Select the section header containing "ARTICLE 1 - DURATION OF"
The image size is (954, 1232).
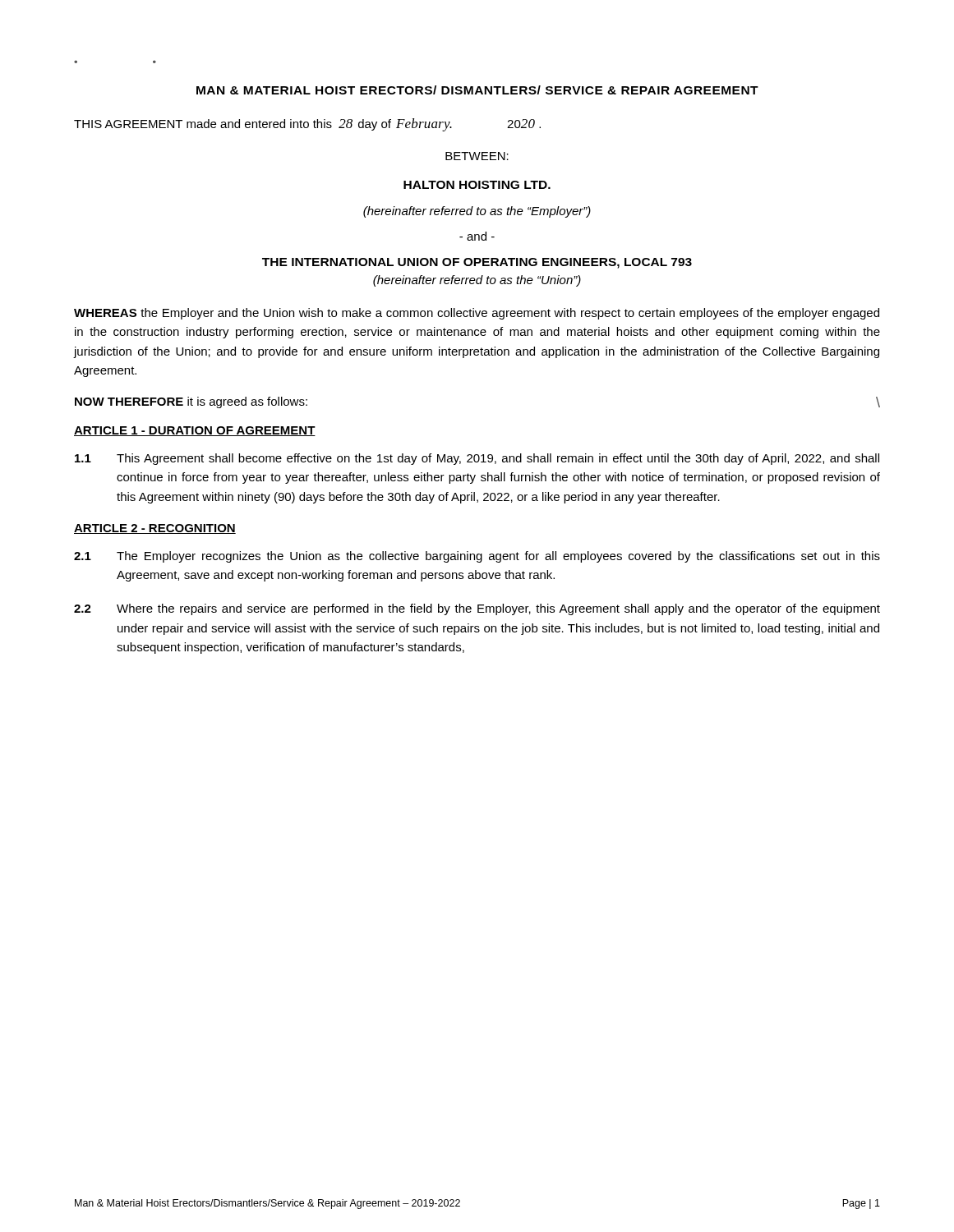point(194,430)
